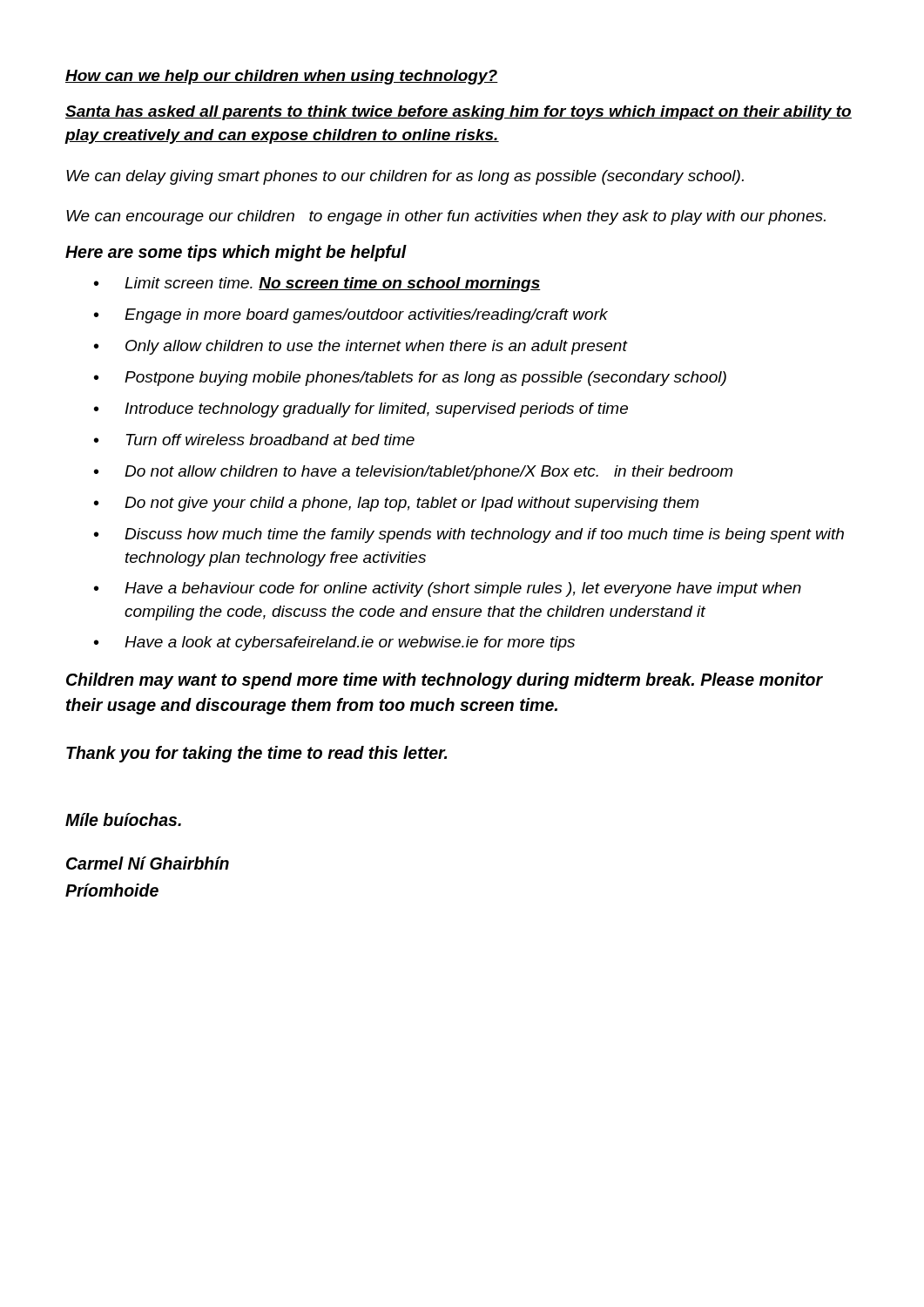Viewport: 924px width, 1307px height.
Task: Locate the section header that says "How can we"
Action: [460, 76]
